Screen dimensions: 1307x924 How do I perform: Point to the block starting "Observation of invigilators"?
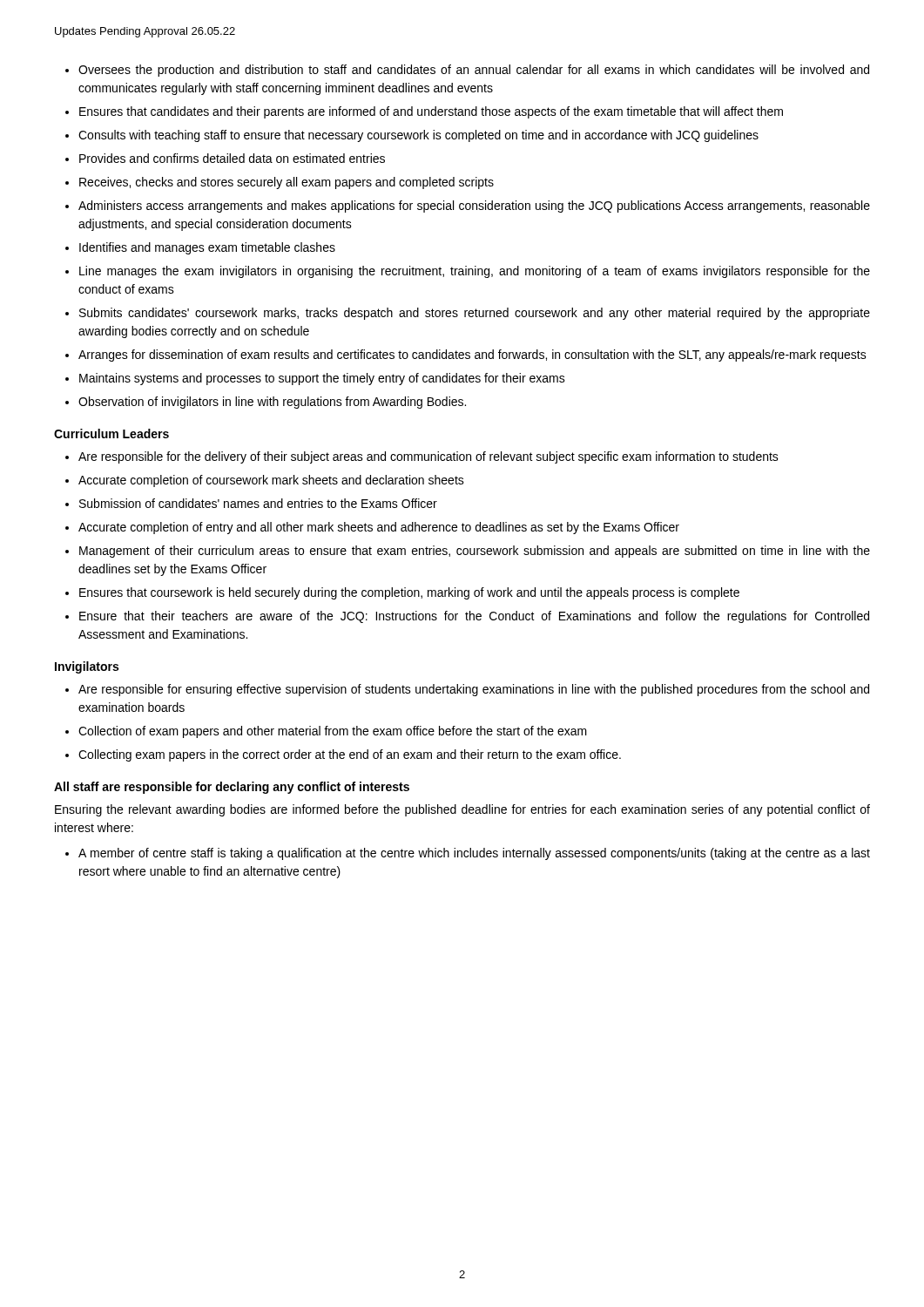click(x=273, y=402)
